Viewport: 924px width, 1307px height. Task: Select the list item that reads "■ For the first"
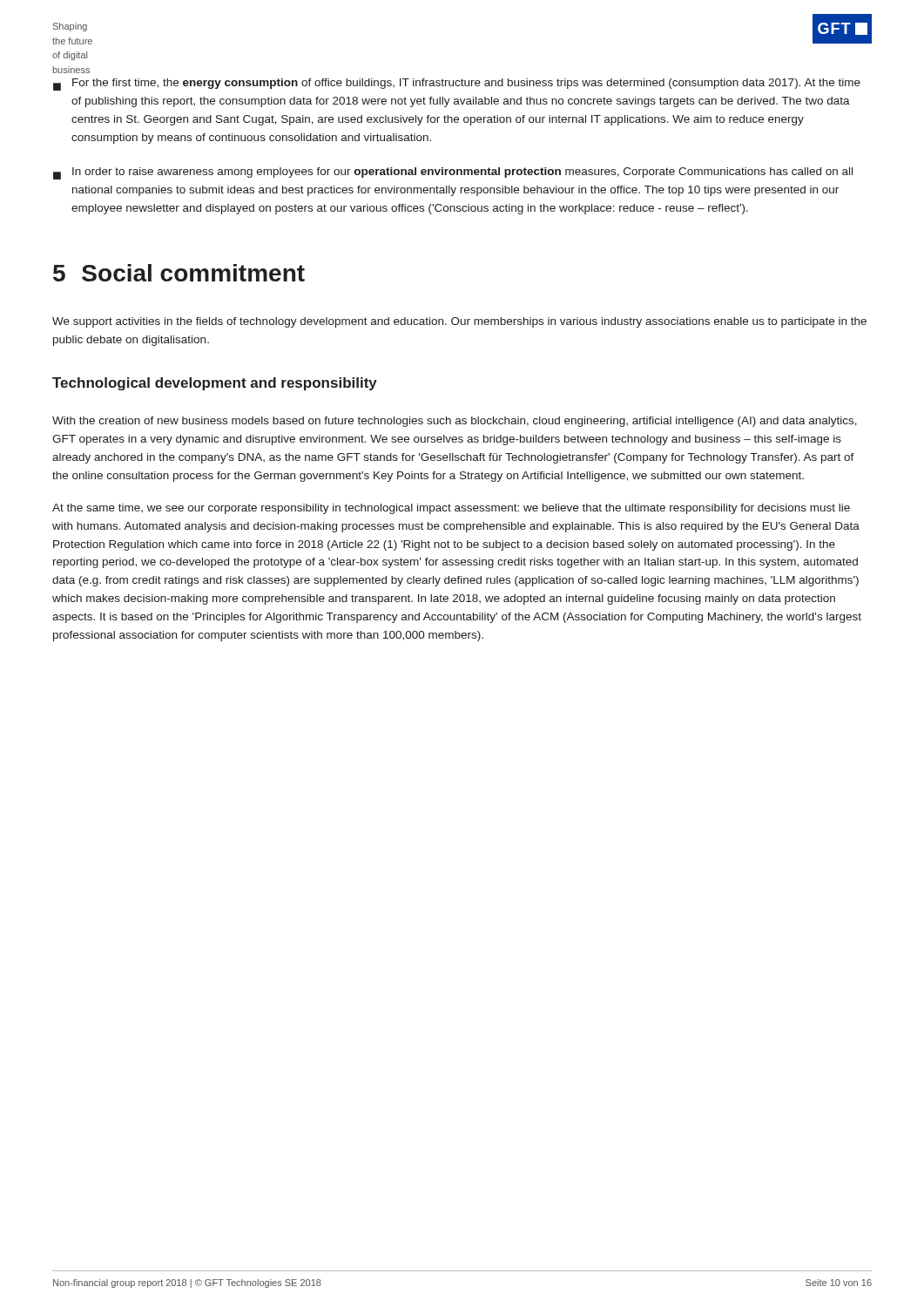pyautogui.click(x=462, y=111)
